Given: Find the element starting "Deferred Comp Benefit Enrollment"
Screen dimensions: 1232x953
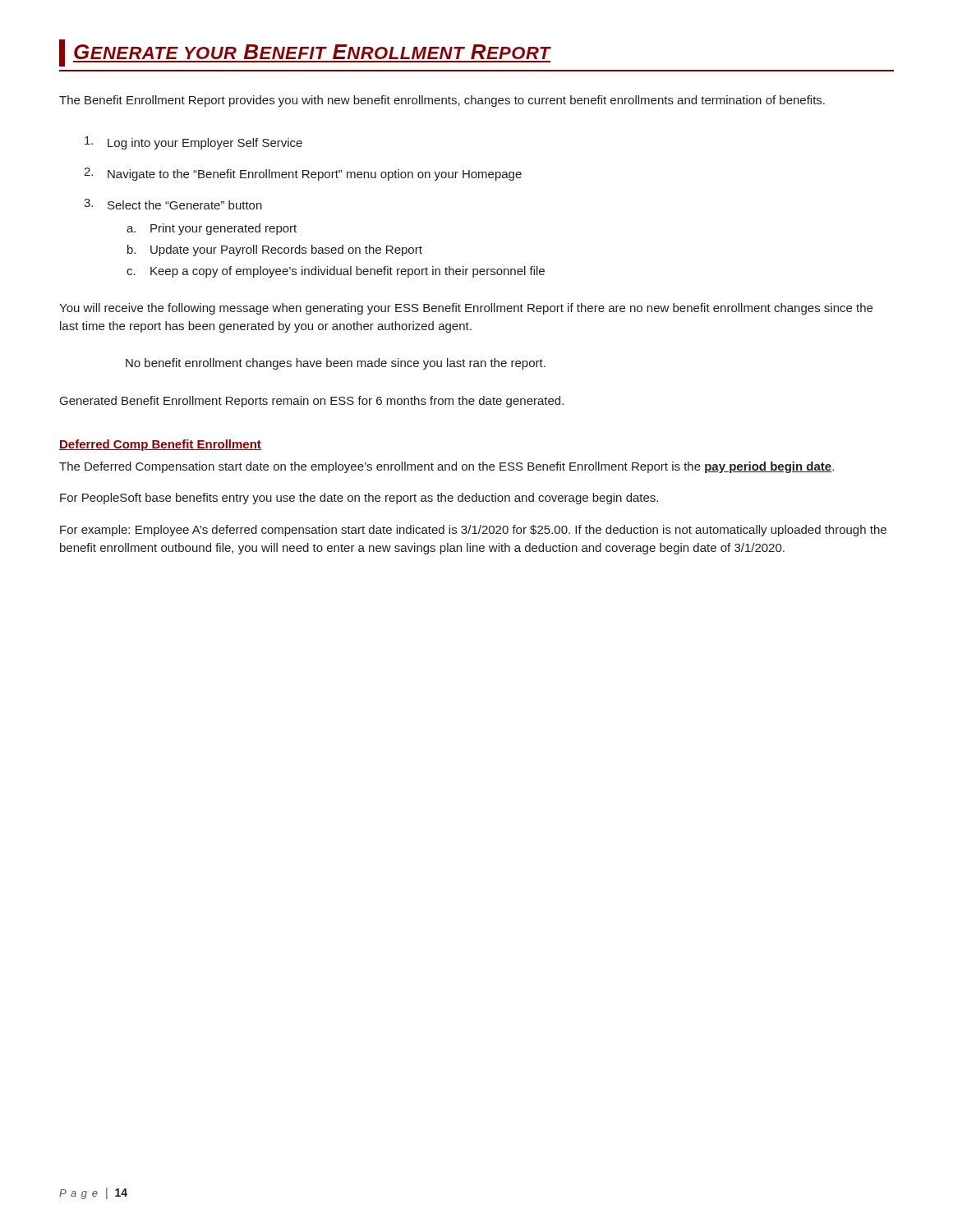Looking at the screenshot, I should [160, 444].
